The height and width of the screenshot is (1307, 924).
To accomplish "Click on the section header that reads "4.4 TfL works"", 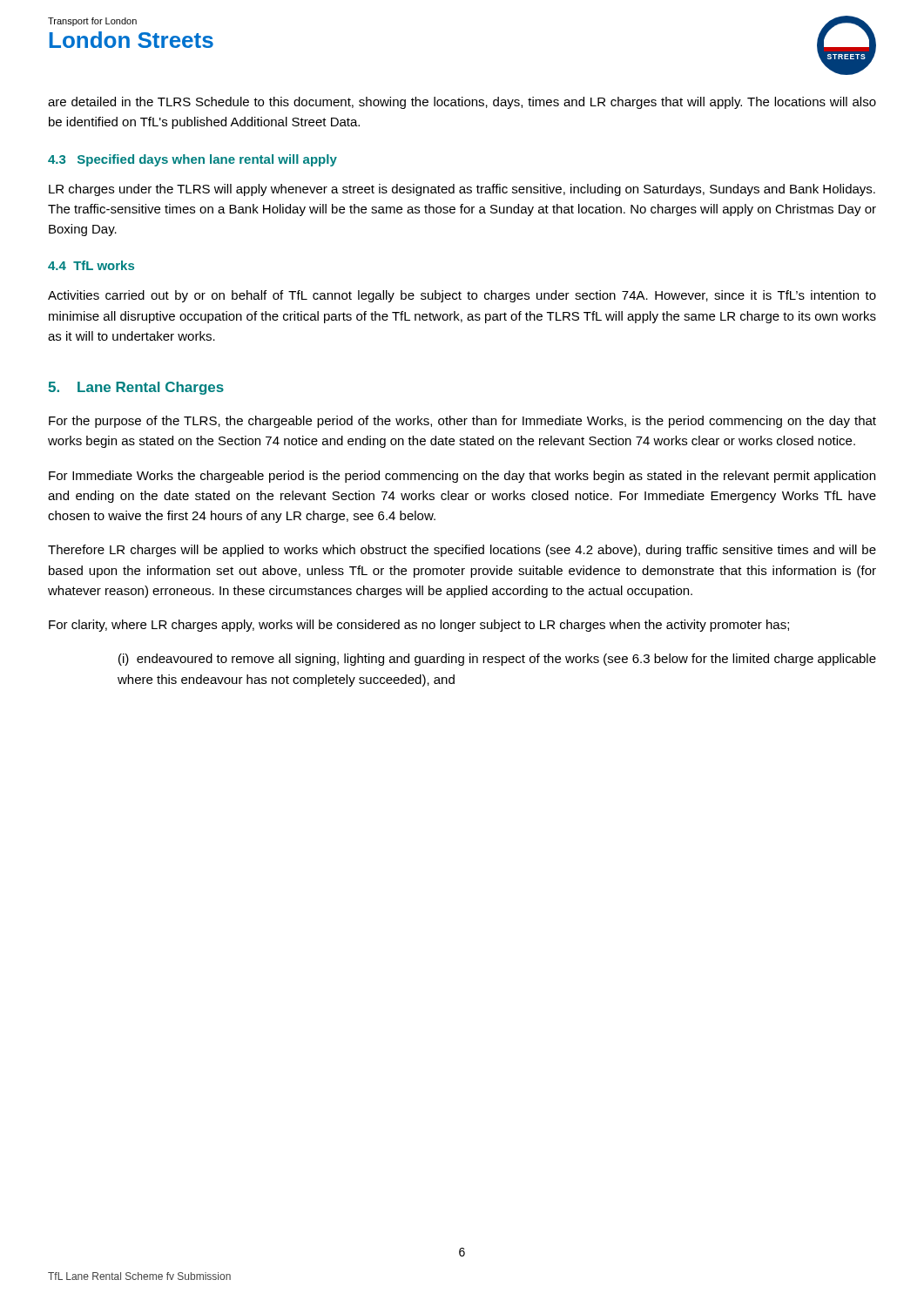I will click(x=91, y=266).
